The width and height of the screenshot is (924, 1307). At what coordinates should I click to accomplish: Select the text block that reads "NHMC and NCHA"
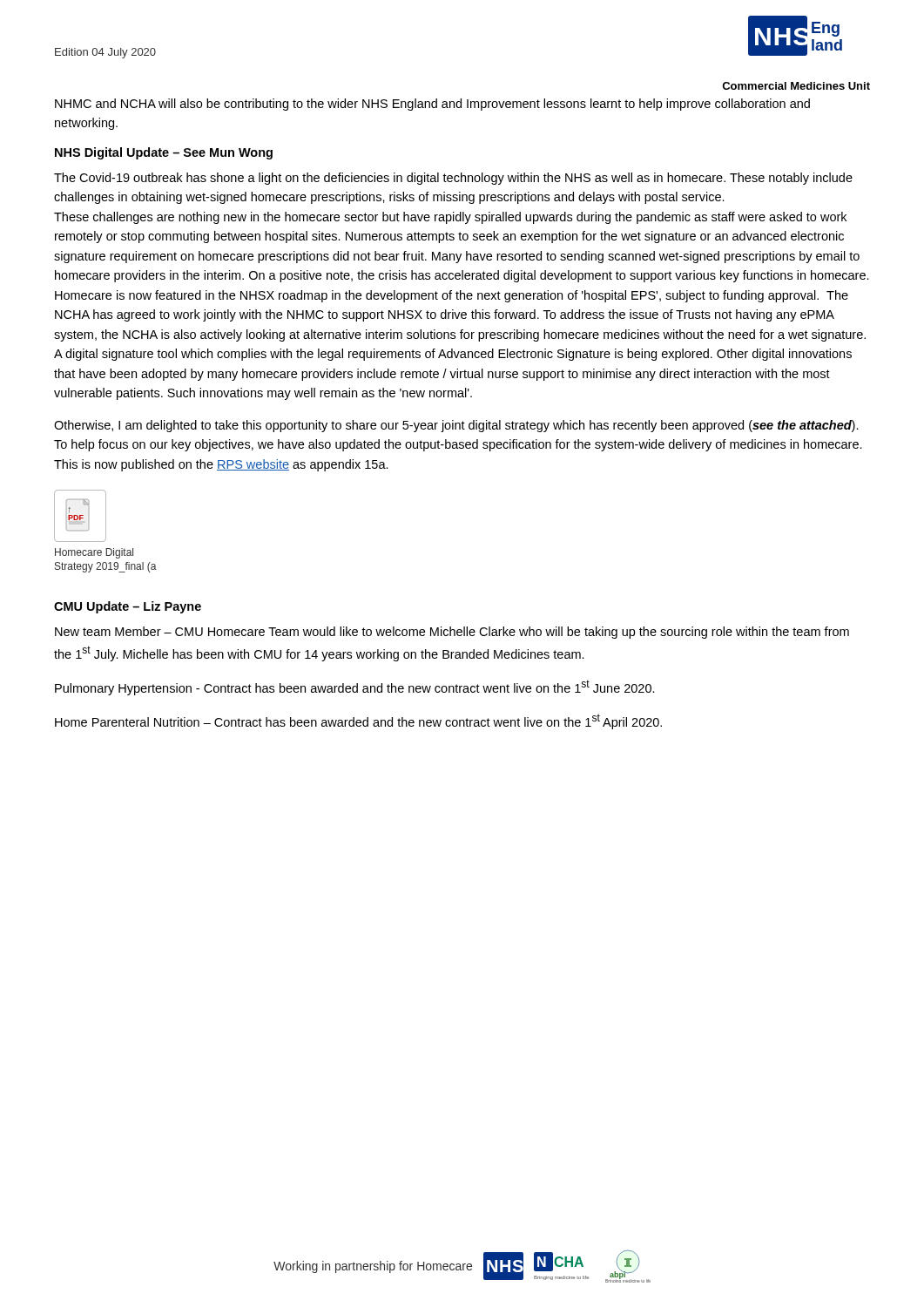click(x=432, y=113)
